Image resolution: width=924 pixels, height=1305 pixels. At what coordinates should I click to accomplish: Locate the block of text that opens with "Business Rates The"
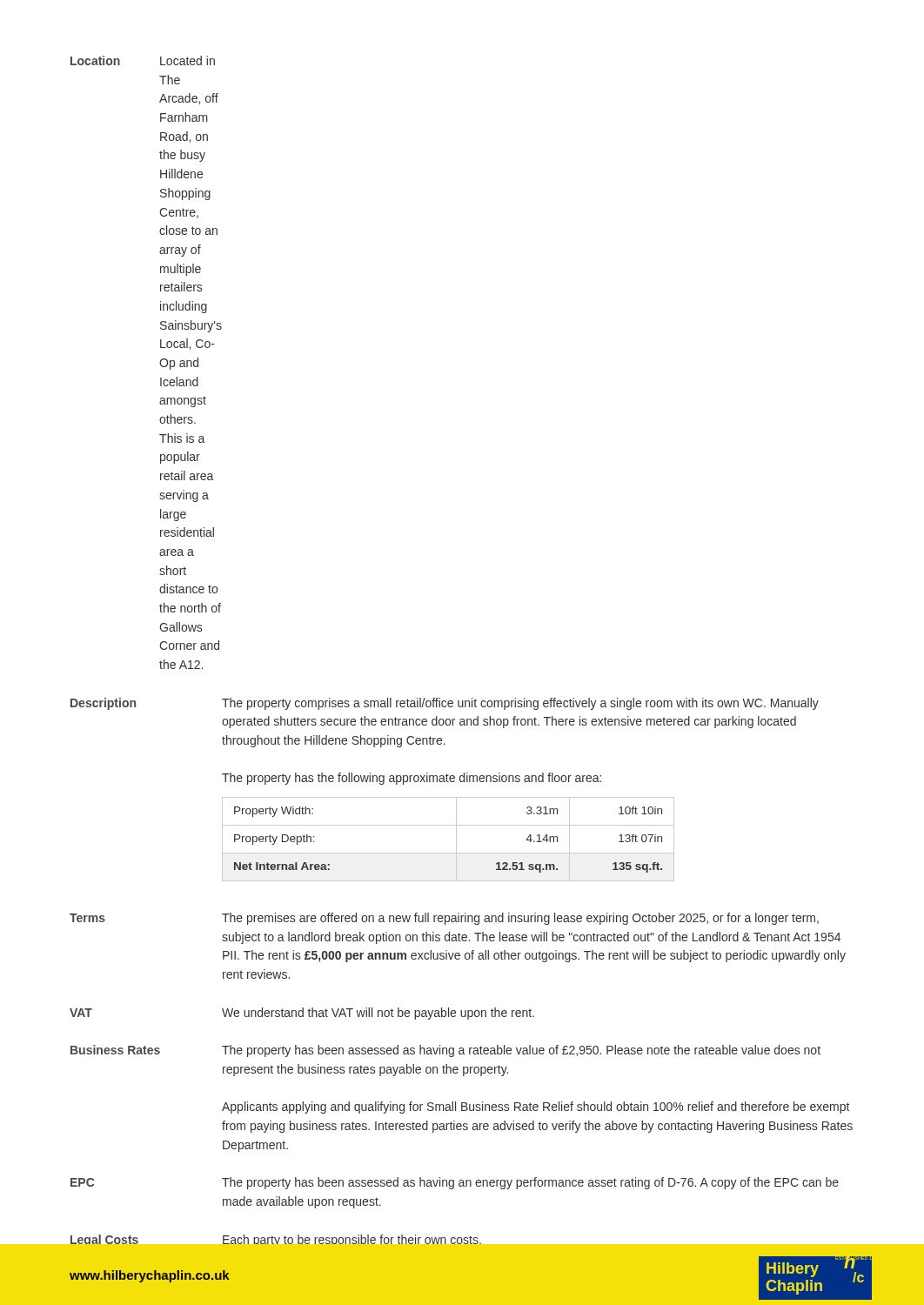tap(462, 1108)
